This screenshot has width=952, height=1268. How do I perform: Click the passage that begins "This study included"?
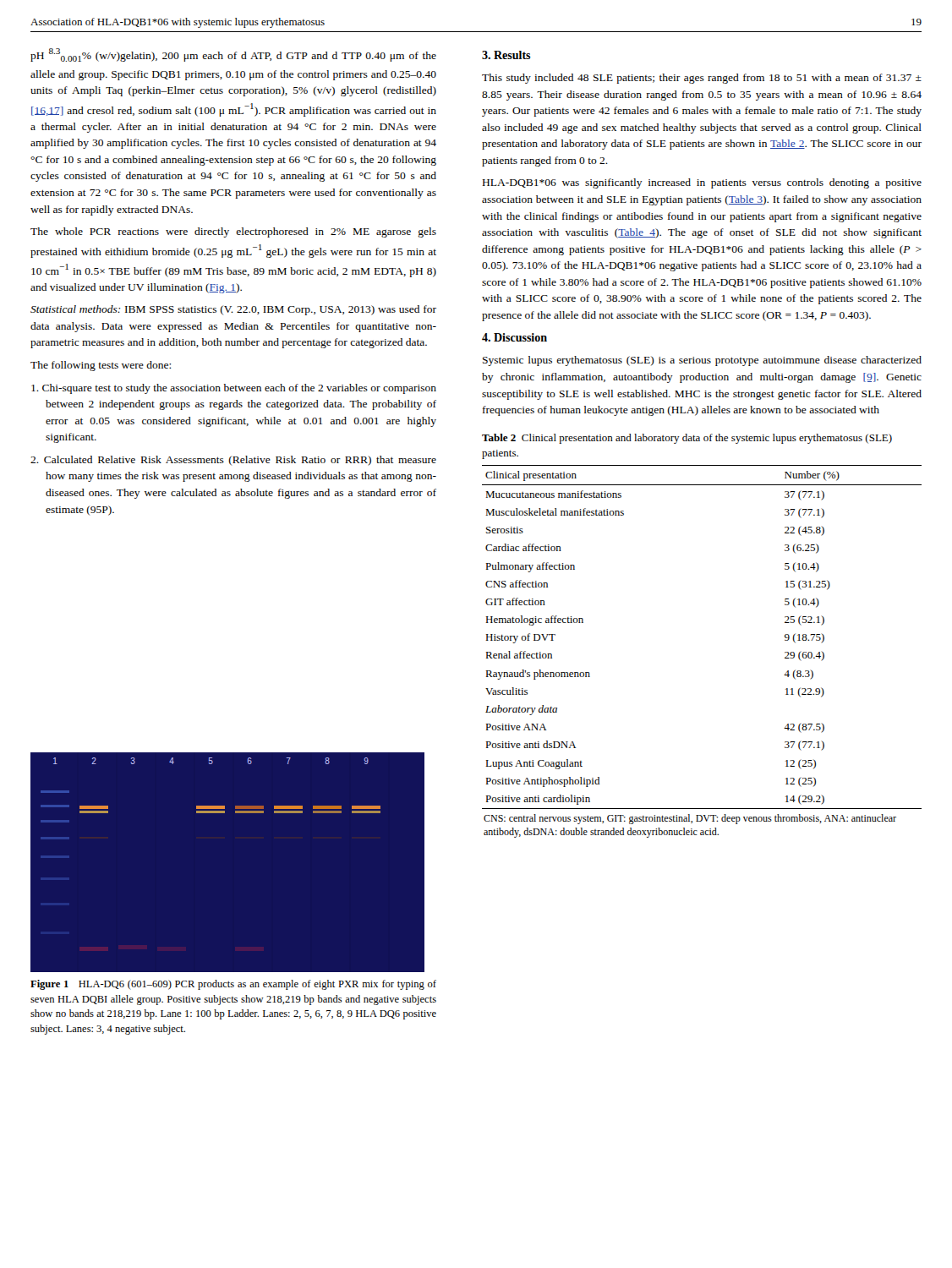pos(702,119)
